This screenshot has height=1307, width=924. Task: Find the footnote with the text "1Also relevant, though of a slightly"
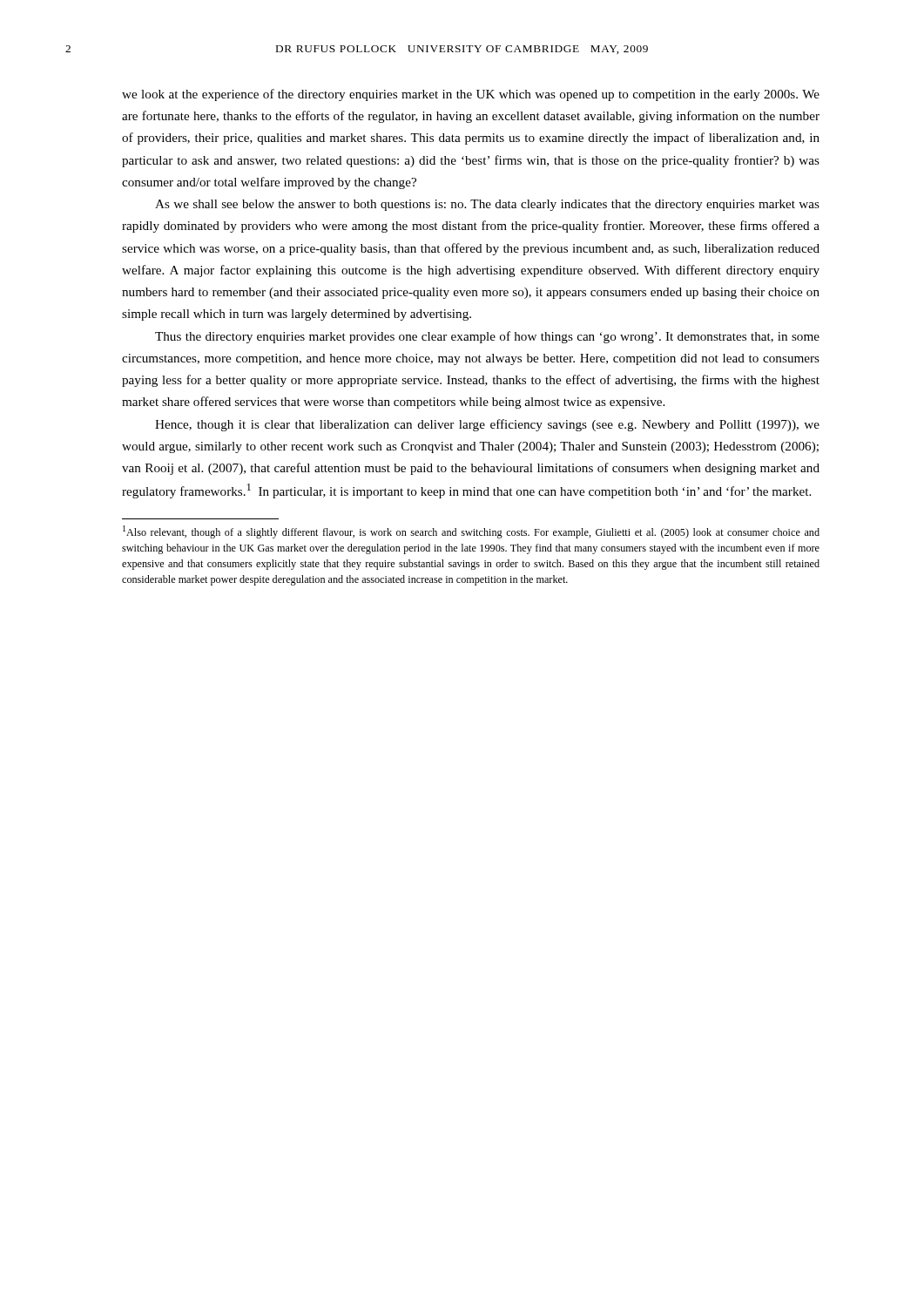pos(471,555)
